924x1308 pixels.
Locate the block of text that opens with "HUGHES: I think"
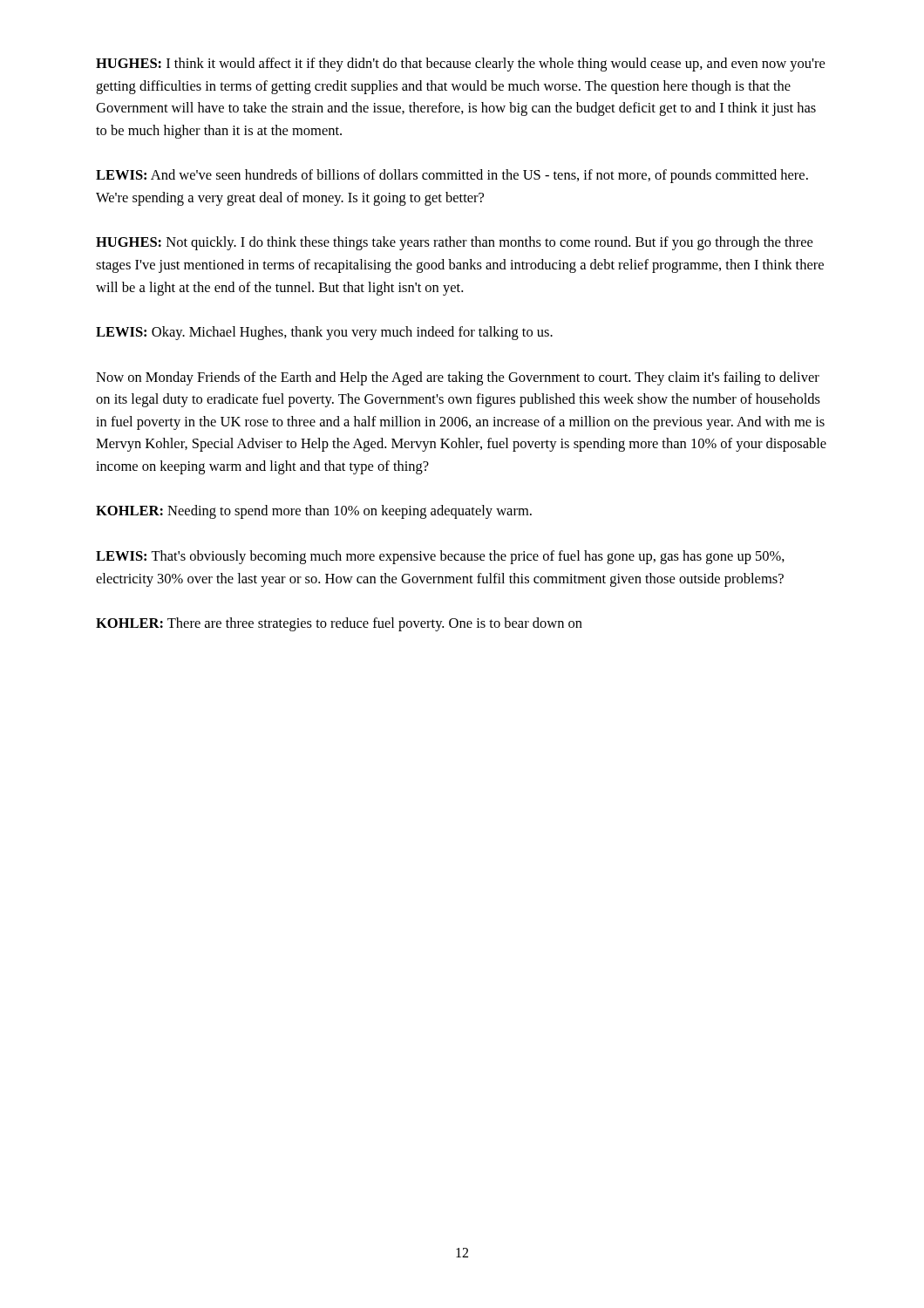pos(461,97)
